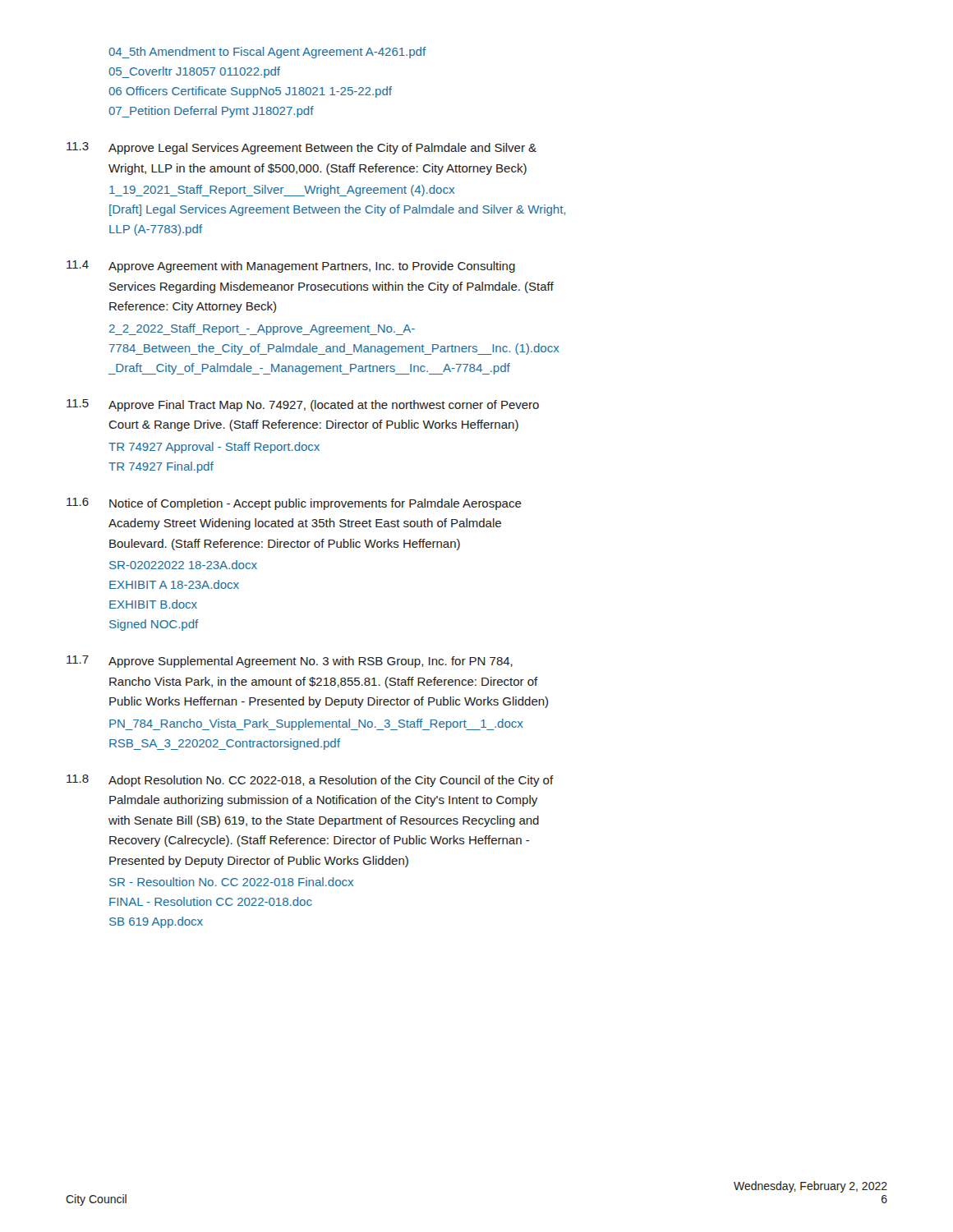Find the block on this page that starts "04_5th Amendment to Fiscal Agent"
Image resolution: width=953 pixels, height=1232 pixels.
267,53
